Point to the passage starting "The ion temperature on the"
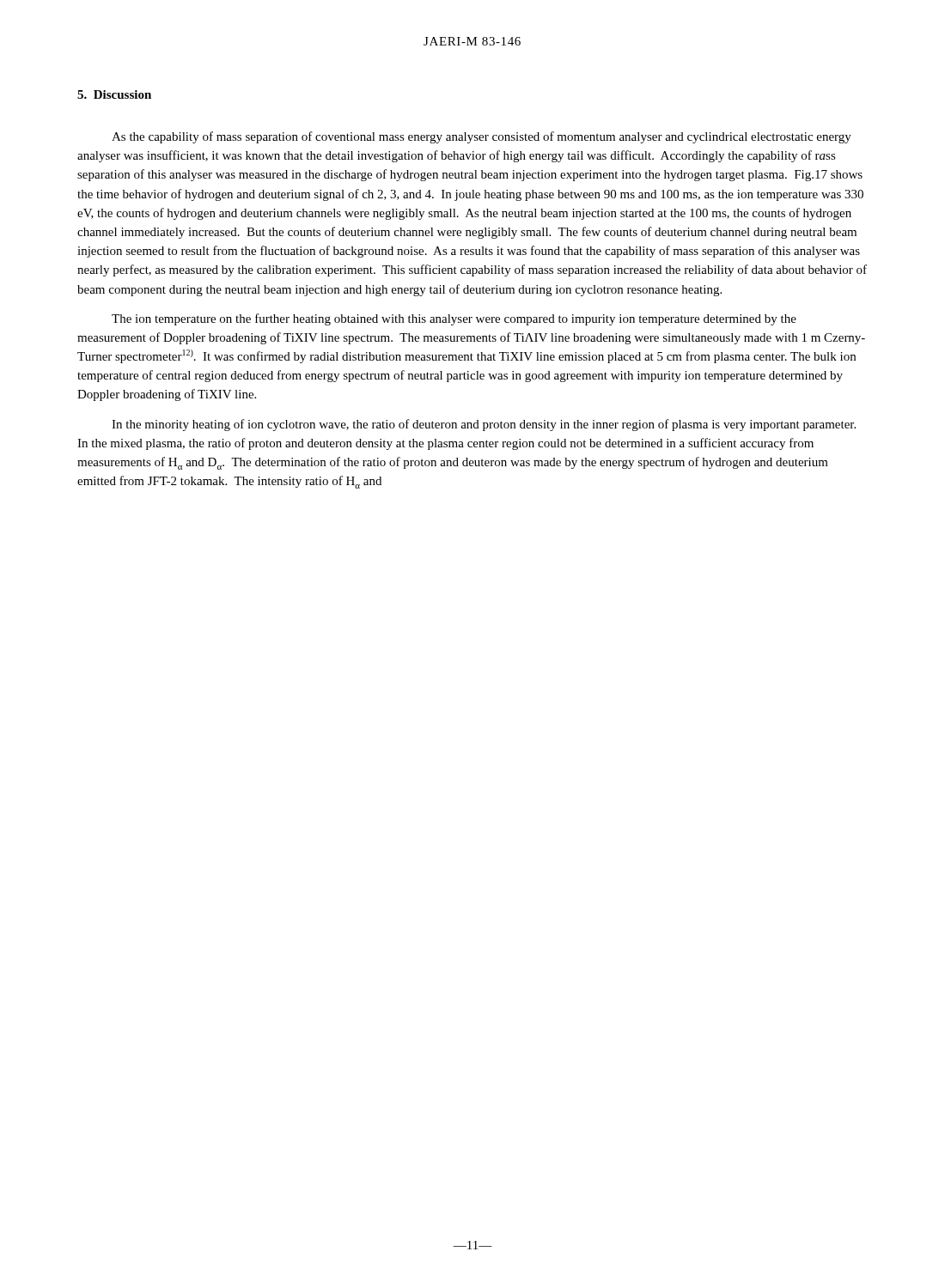The width and height of the screenshot is (945, 1288). [471, 356]
